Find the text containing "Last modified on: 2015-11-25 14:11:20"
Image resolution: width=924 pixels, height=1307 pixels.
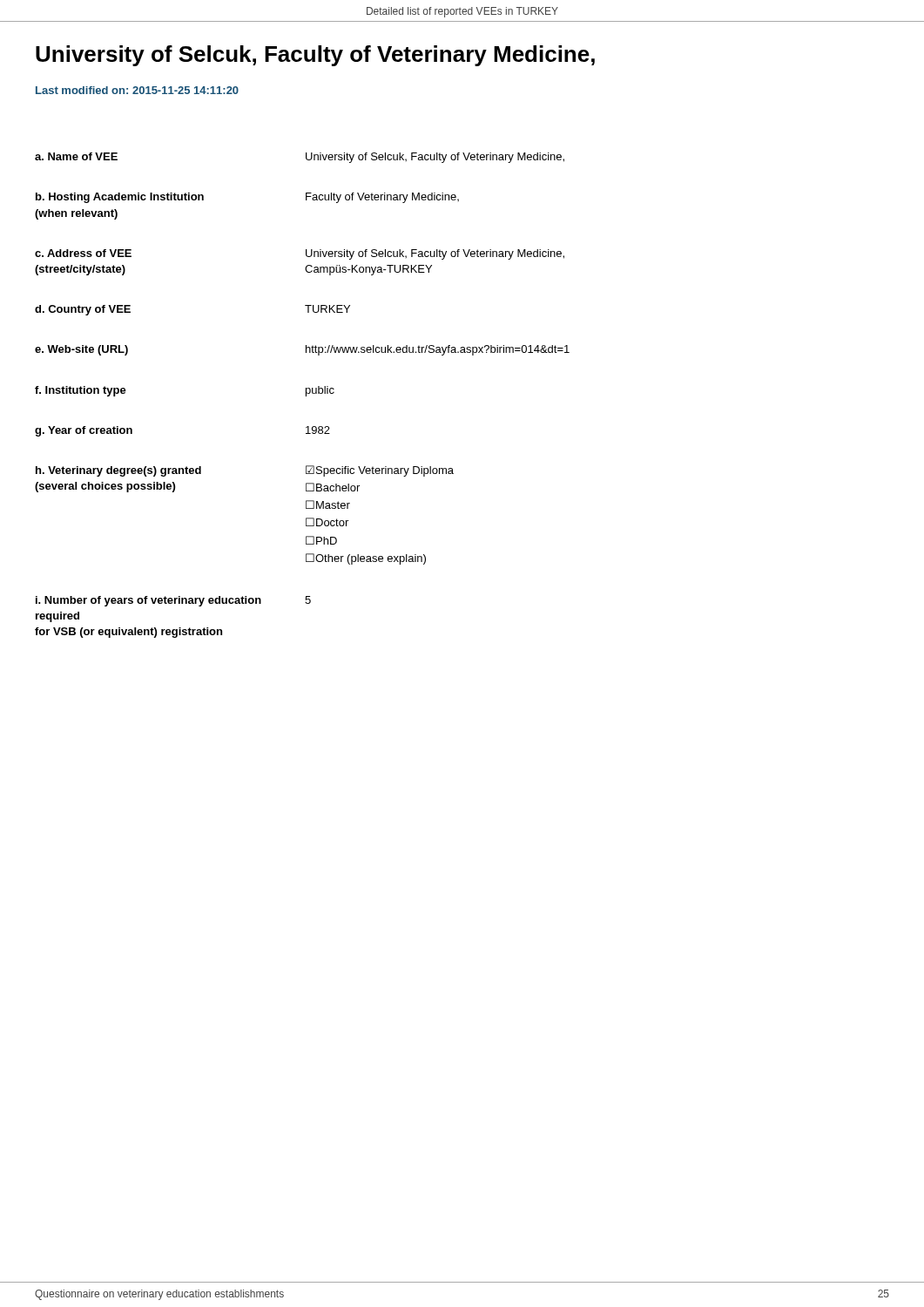click(x=137, y=90)
